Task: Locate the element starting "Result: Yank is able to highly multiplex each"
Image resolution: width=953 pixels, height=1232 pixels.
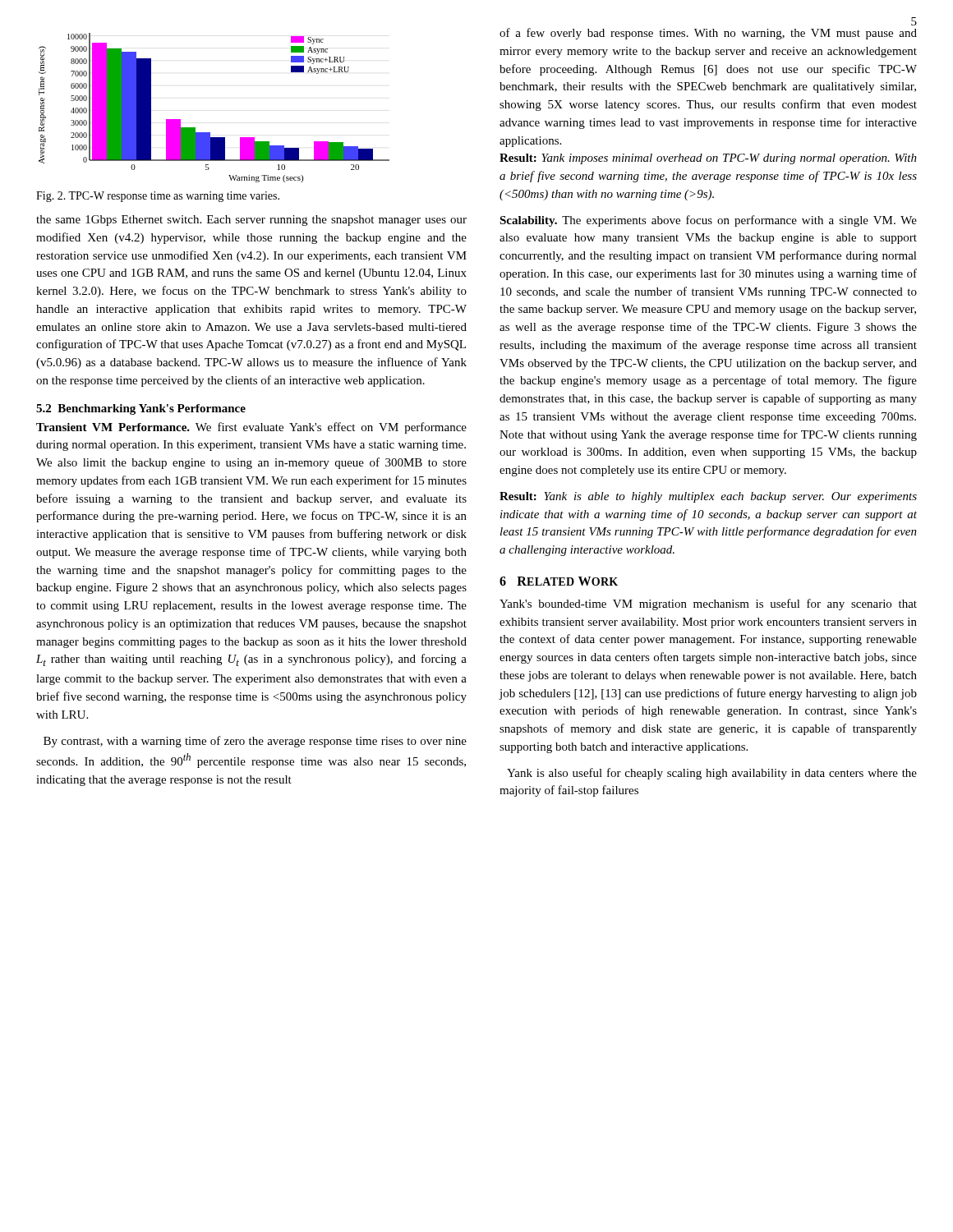Action: (708, 523)
